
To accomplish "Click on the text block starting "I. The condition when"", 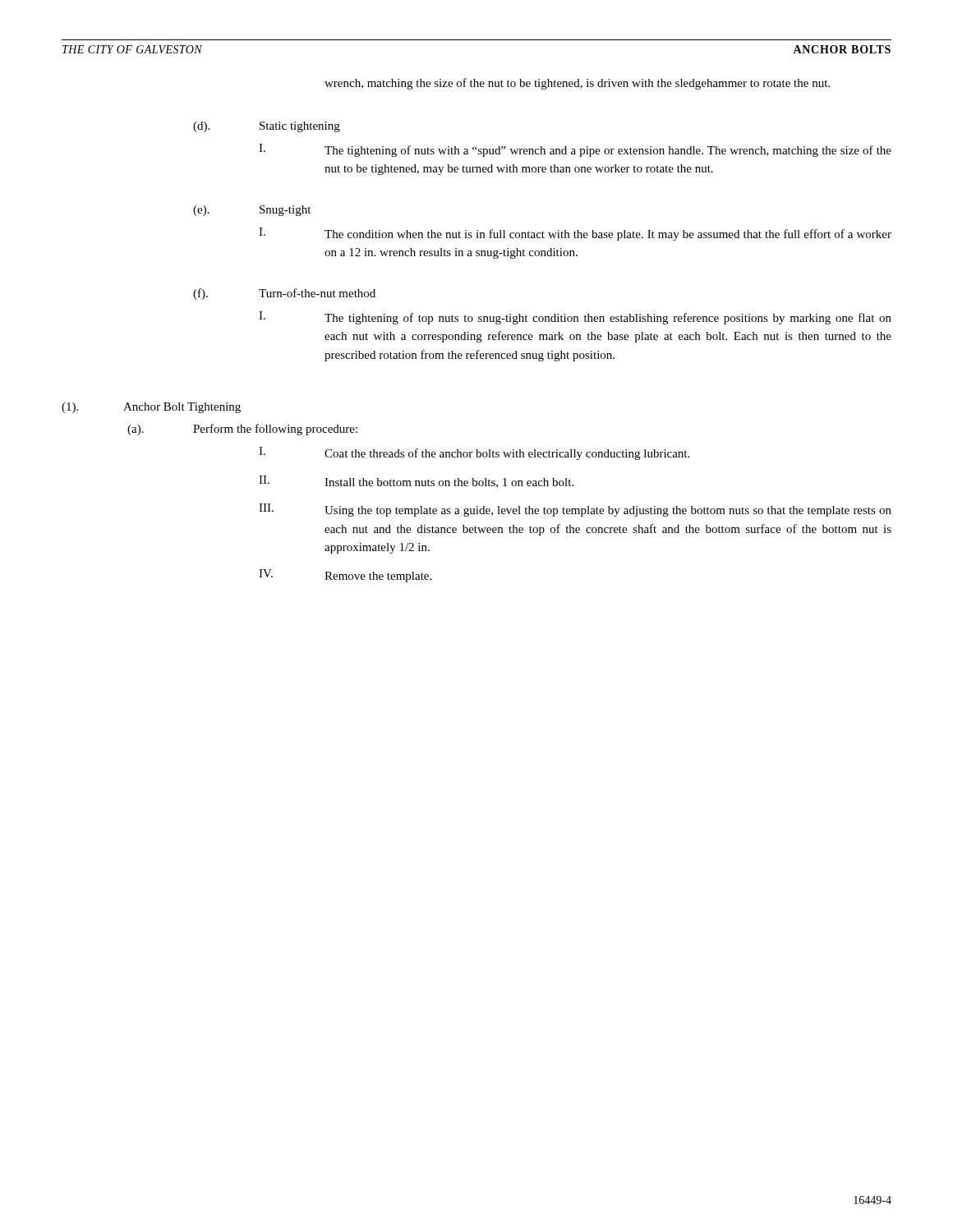I will (476, 243).
